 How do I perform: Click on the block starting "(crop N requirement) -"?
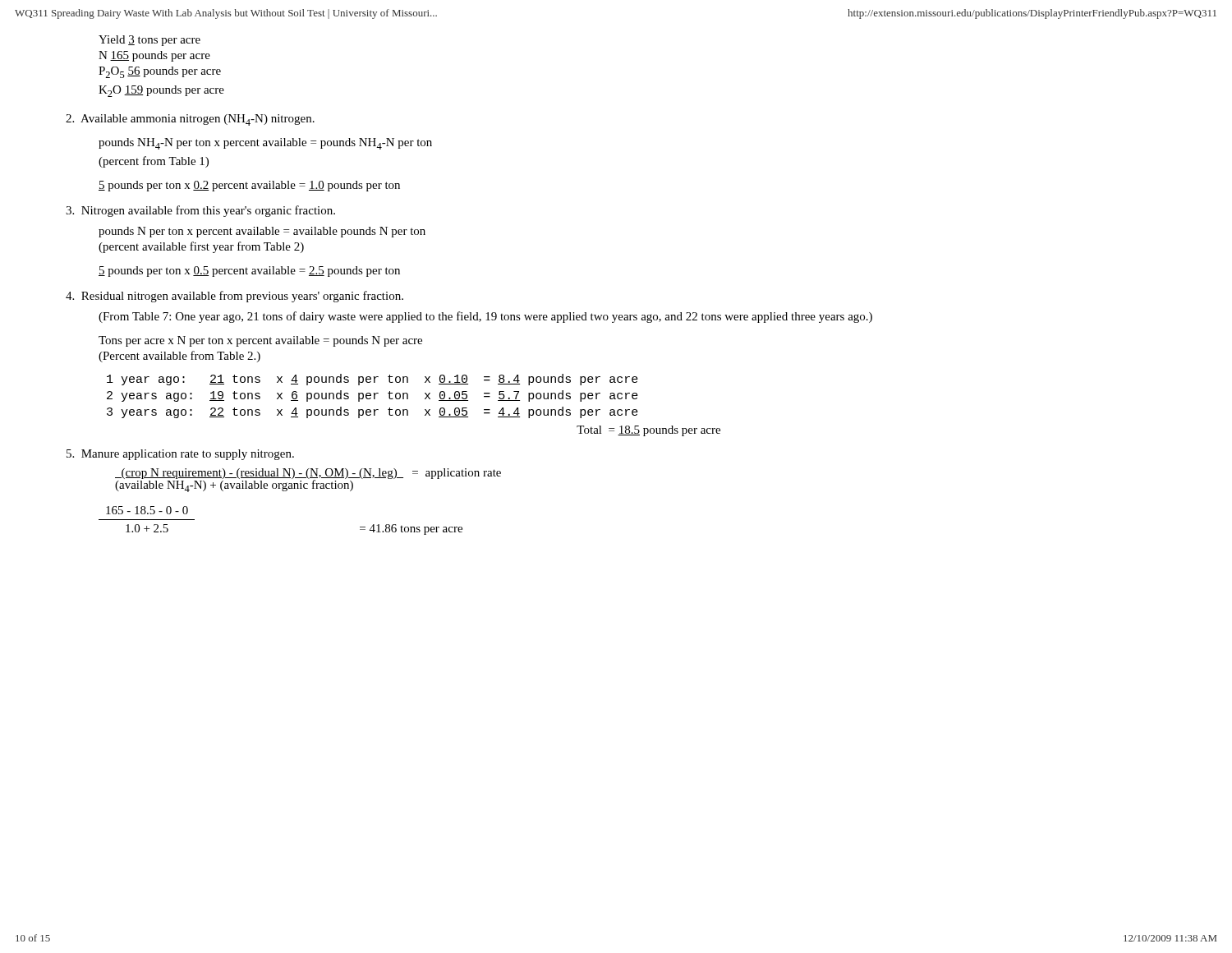tap(308, 480)
